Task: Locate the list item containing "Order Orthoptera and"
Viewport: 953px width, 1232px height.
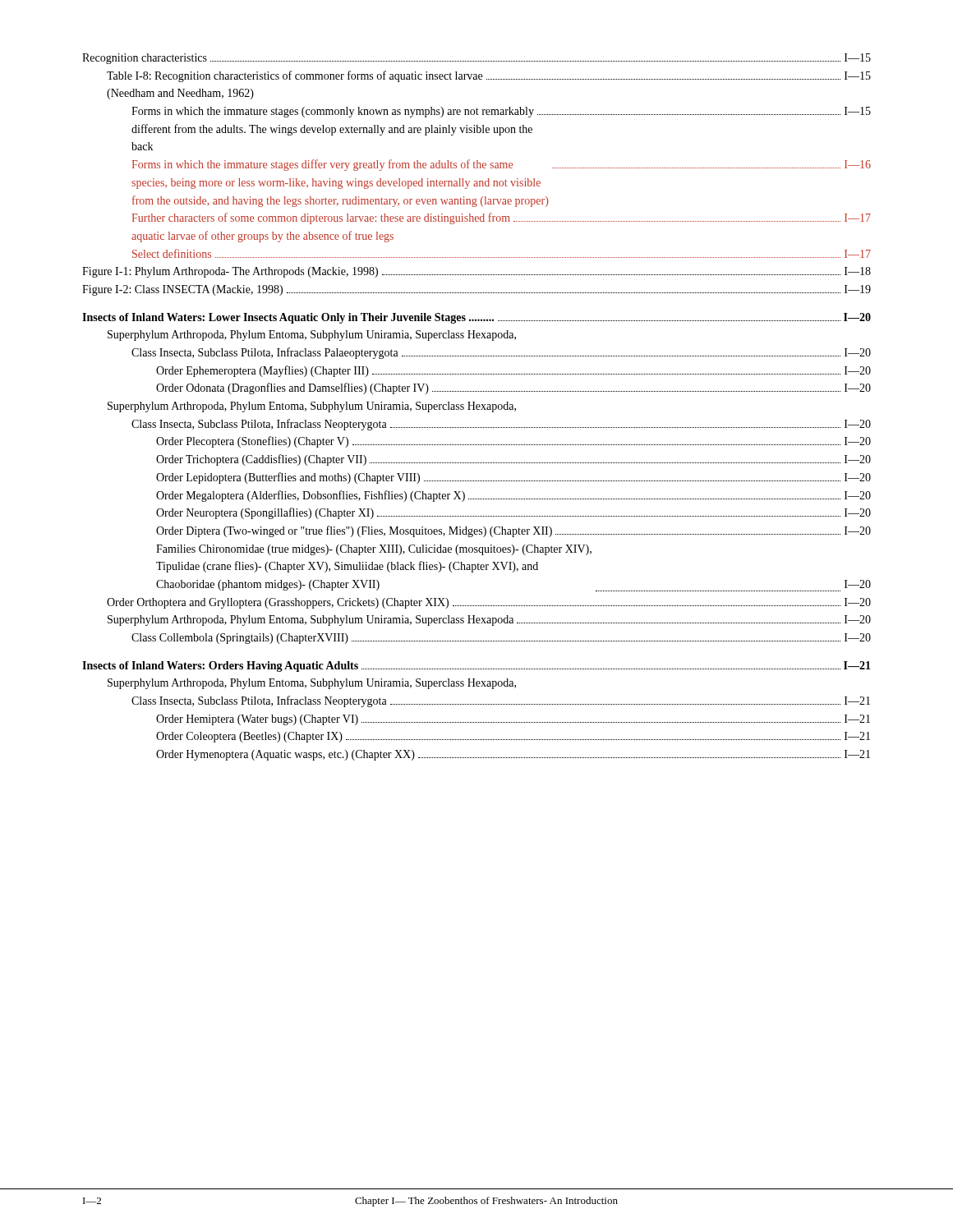Action: pos(489,602)
